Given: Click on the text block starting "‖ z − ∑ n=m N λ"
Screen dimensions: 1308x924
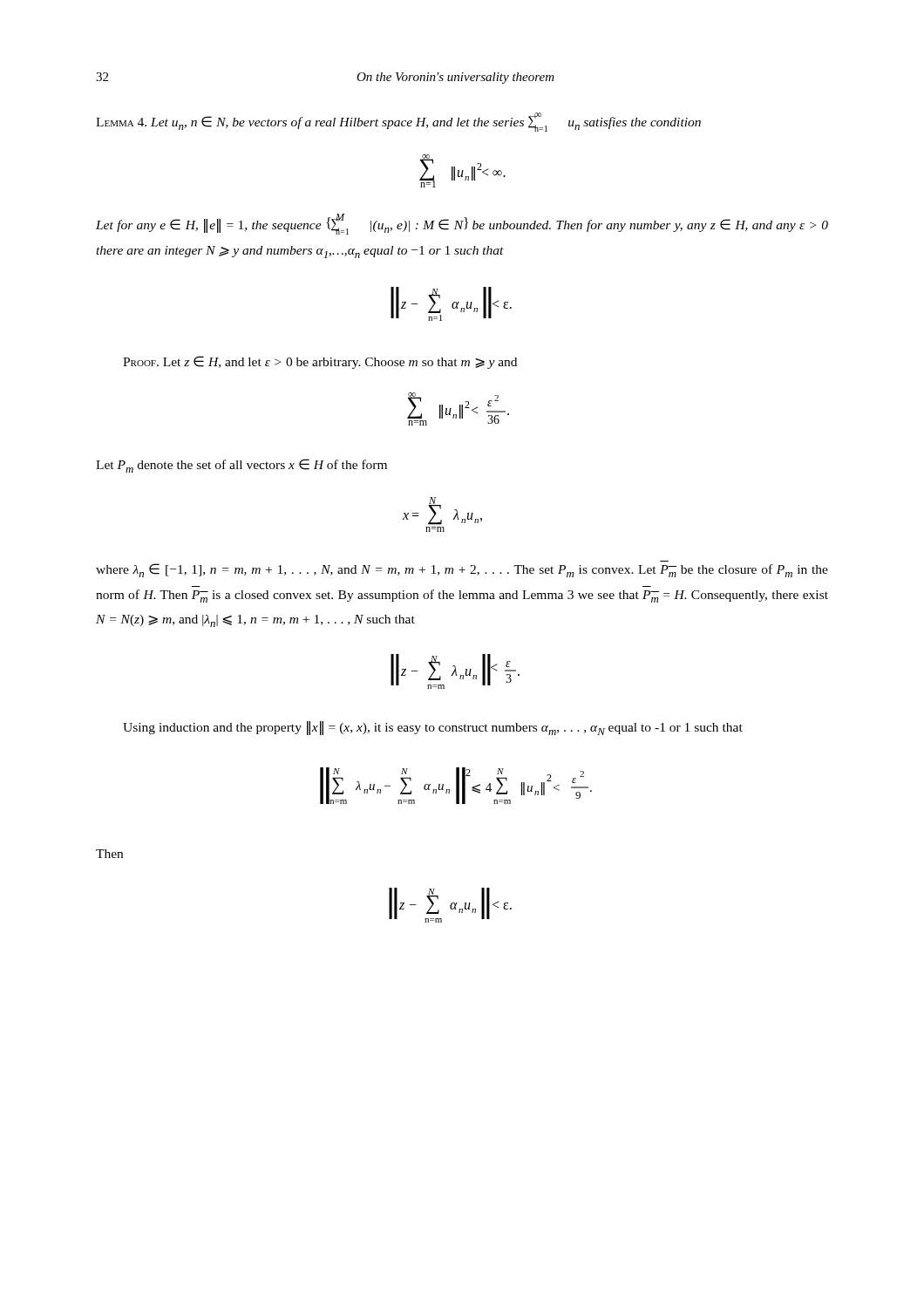Looking at the screenshot, I should (462, 670).
